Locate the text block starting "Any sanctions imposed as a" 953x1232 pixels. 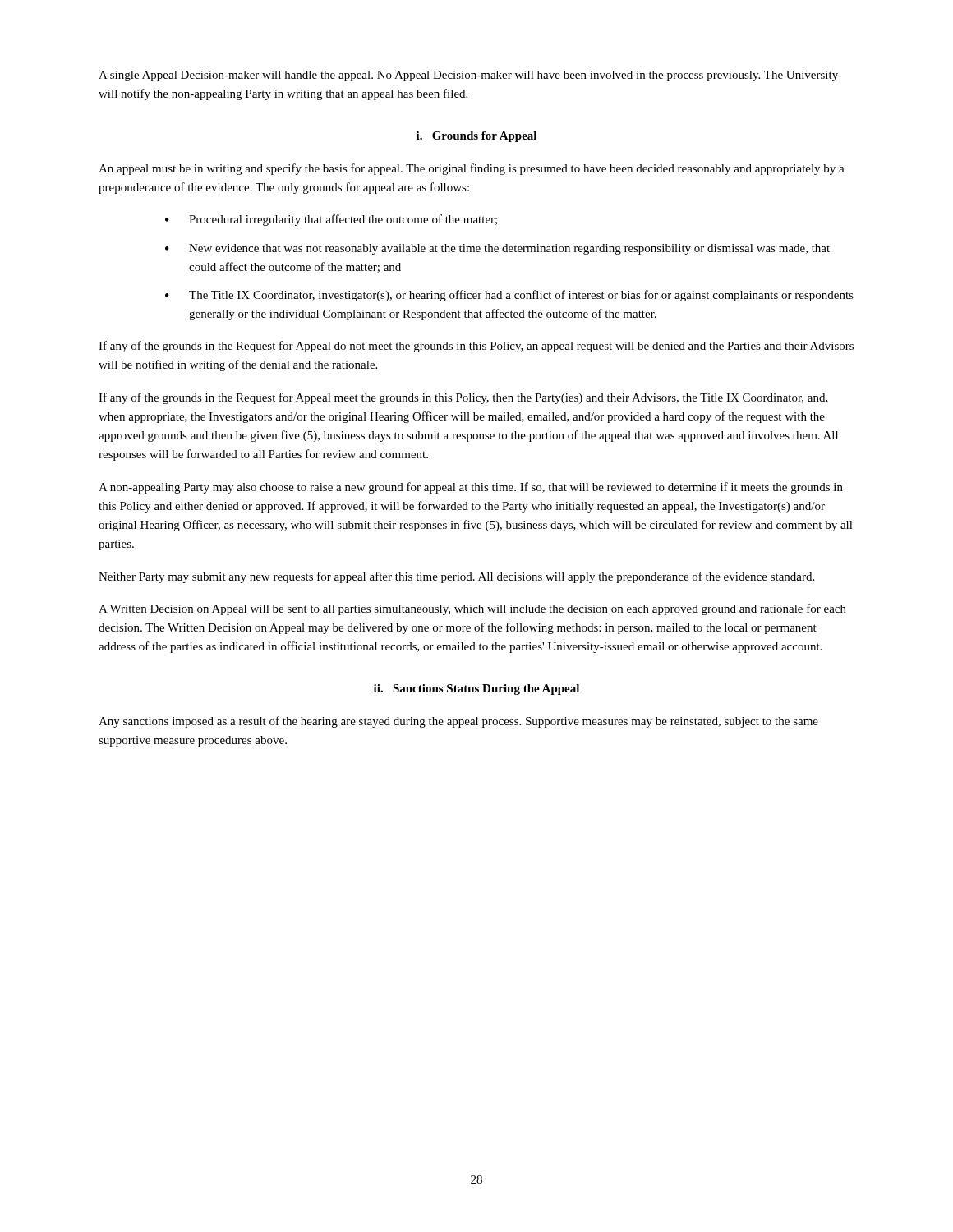point(458,730)
